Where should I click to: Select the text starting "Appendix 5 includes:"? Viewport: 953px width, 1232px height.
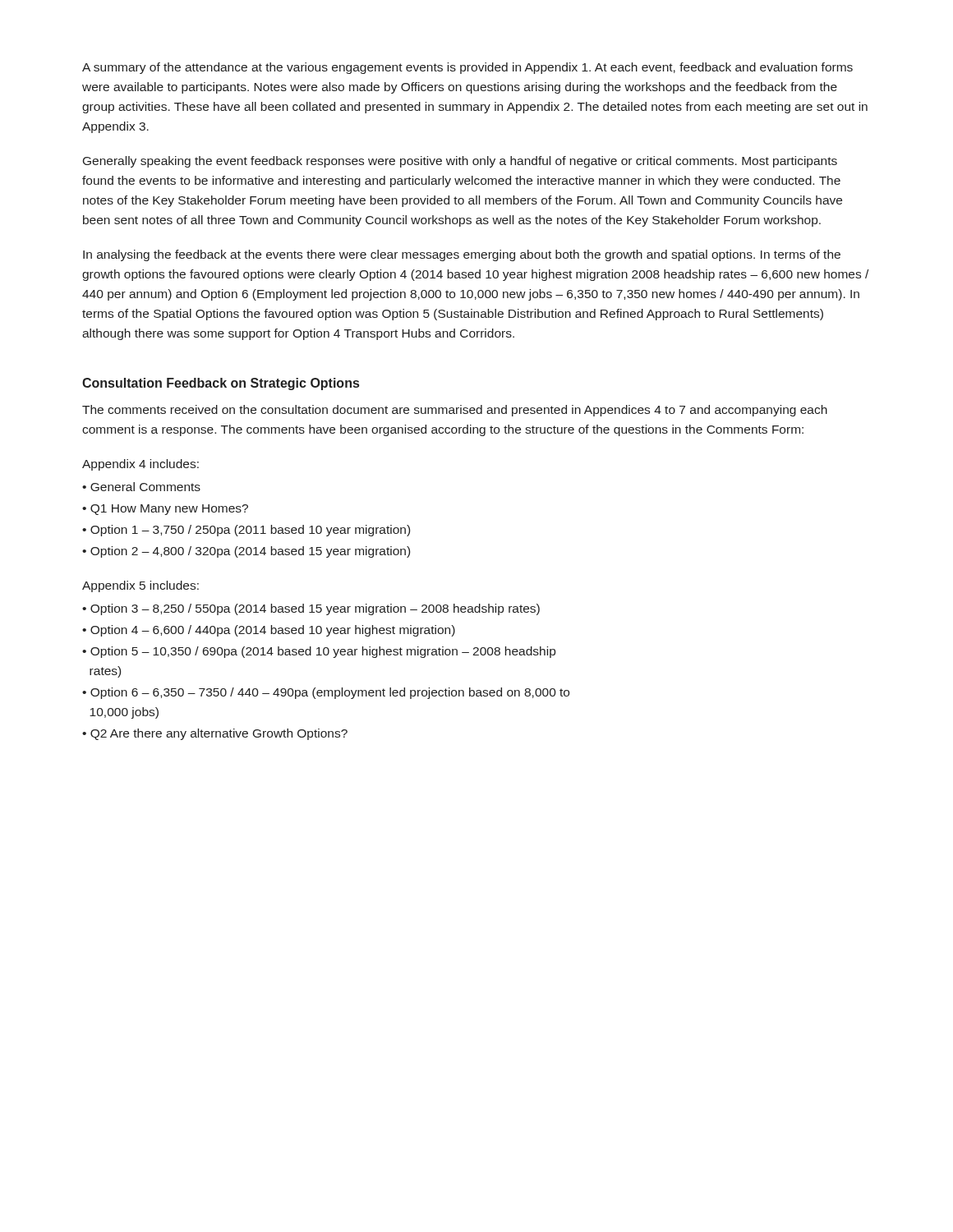(x=141, y=585)
